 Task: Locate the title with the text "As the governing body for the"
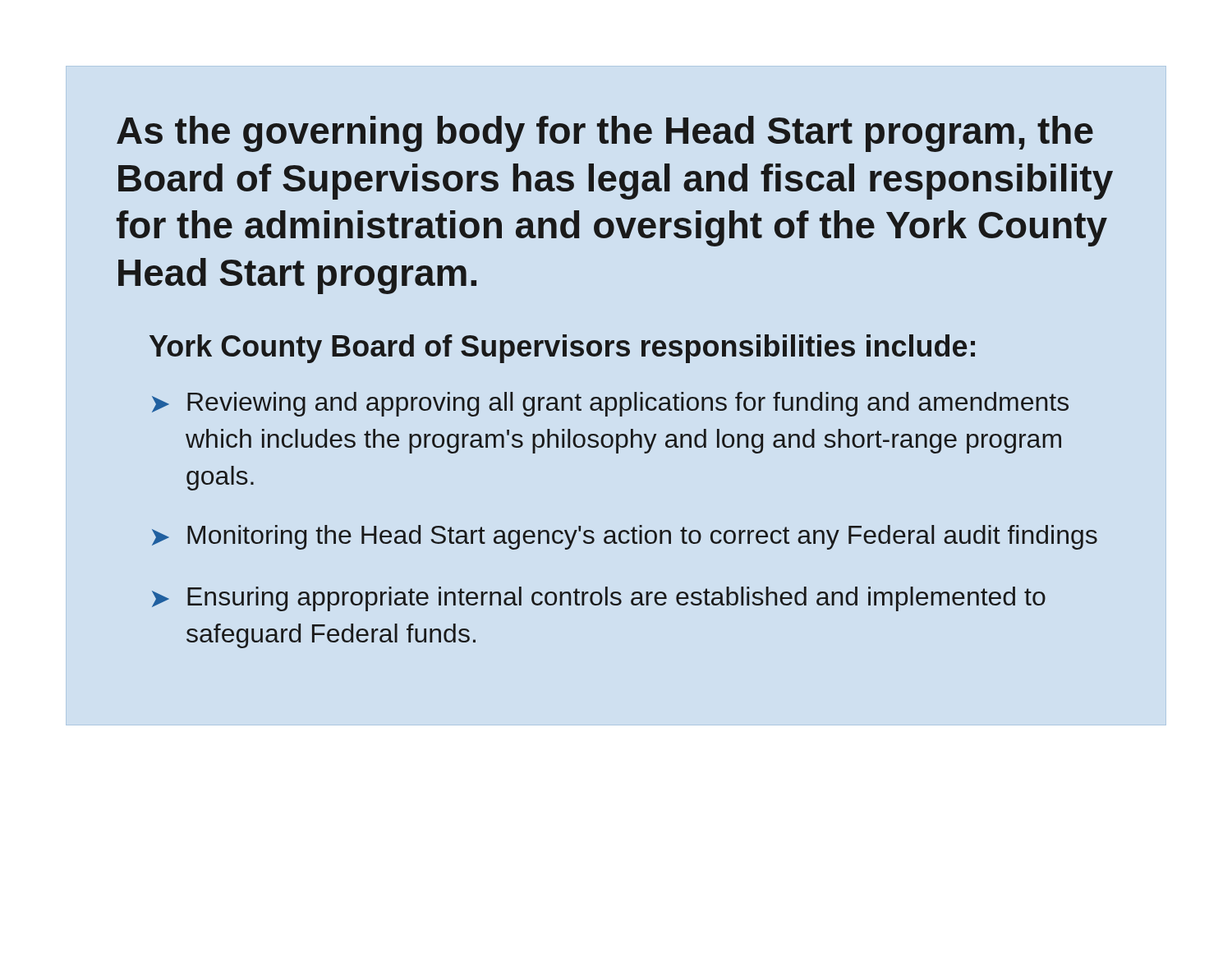click(614, 202)
